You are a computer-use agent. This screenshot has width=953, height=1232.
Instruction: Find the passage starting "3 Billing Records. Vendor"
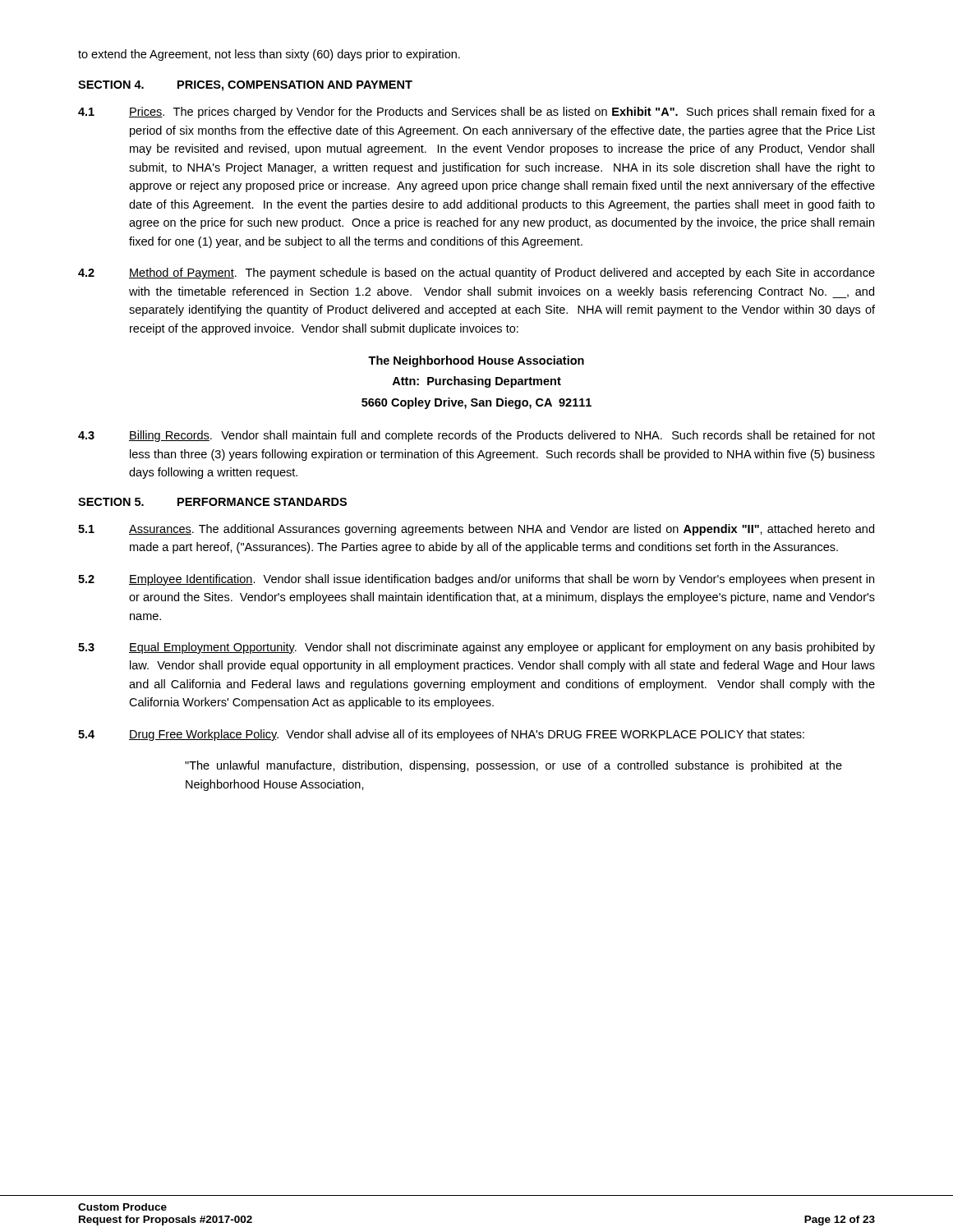476,454
